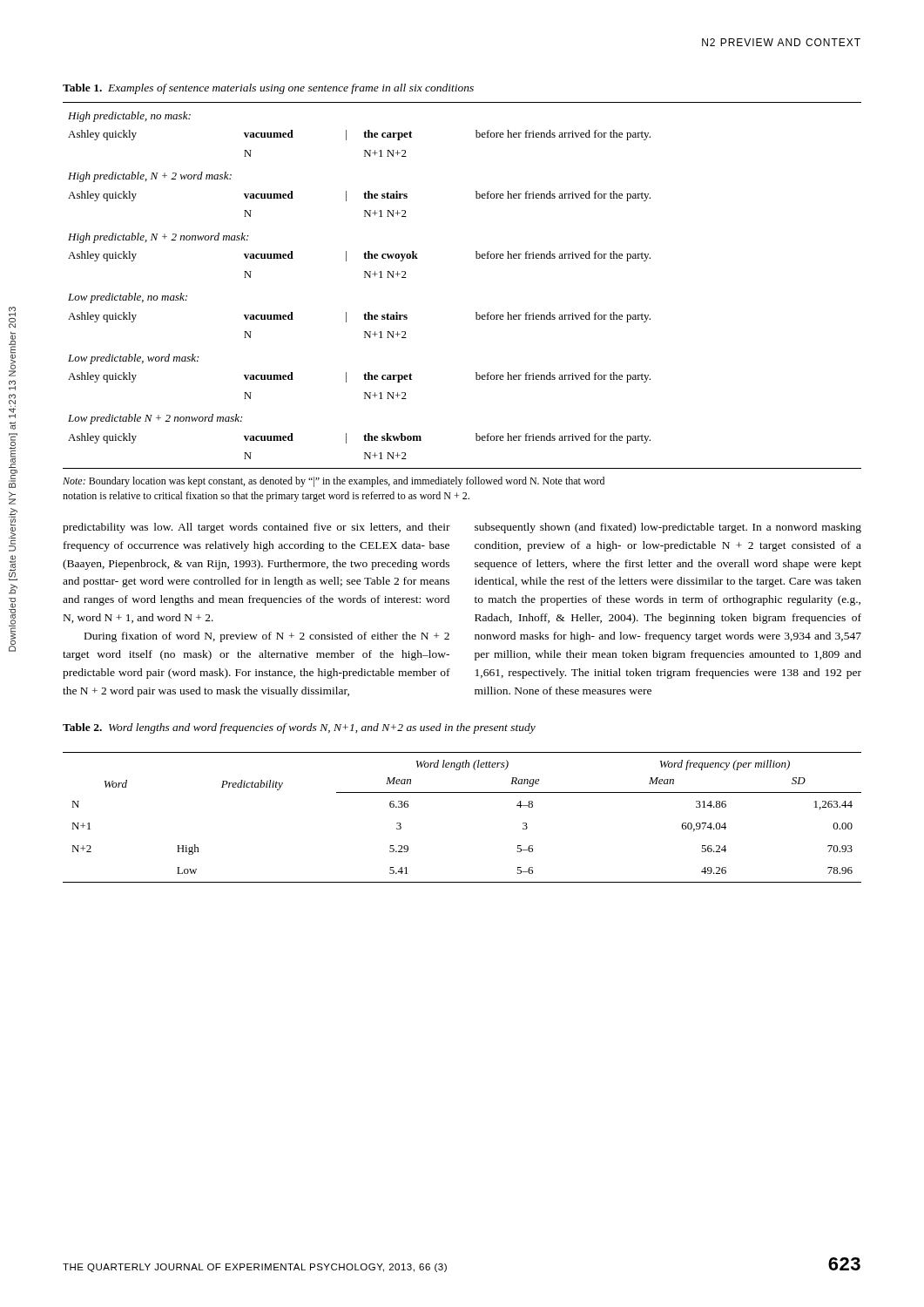Viewport: 924px width, 1307px height.
Task: Click on the caption with the text "Table 1. Examples of sentence"
Action: 268,88
